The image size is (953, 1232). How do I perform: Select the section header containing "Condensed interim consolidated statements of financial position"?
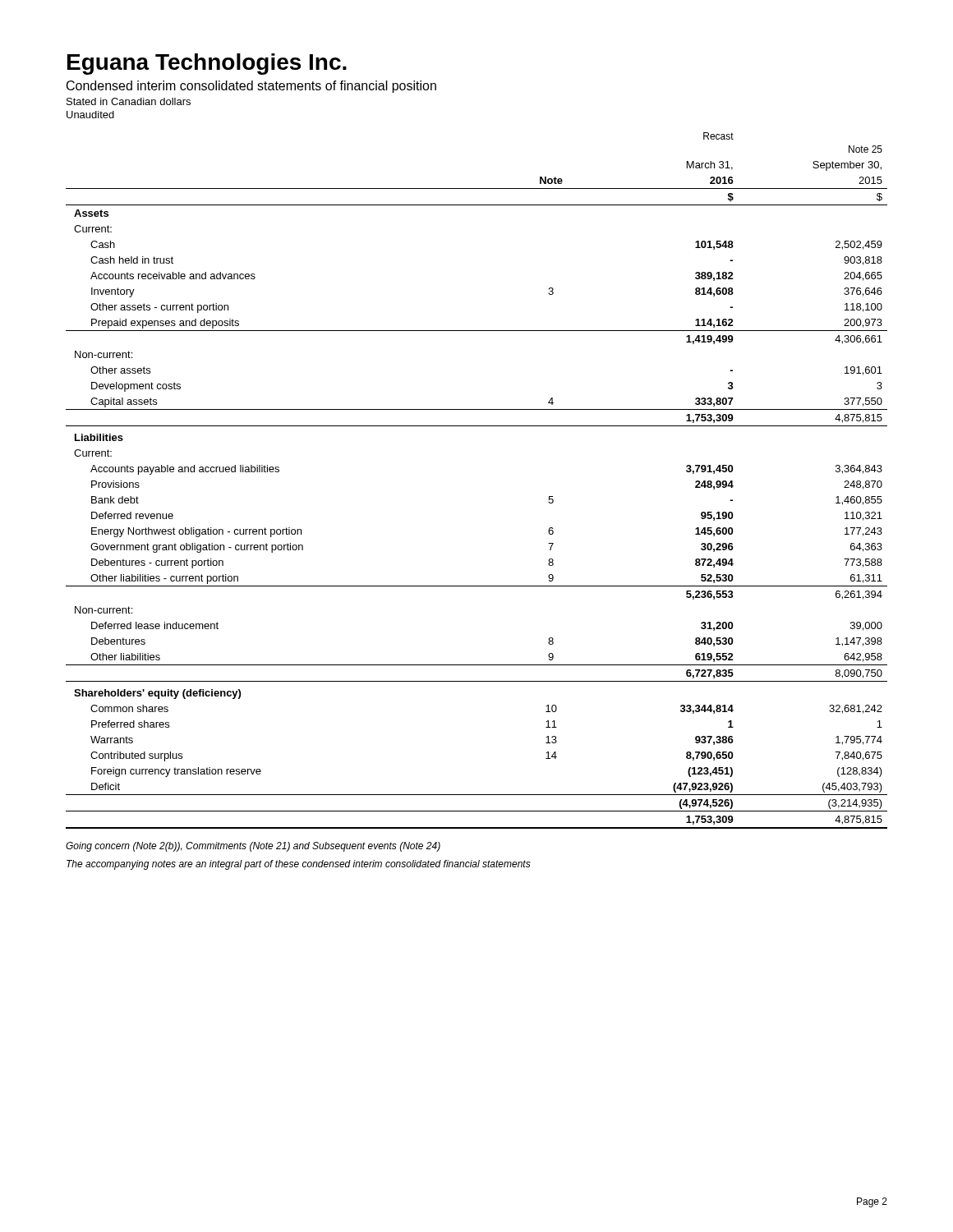(x=251, y=86)
